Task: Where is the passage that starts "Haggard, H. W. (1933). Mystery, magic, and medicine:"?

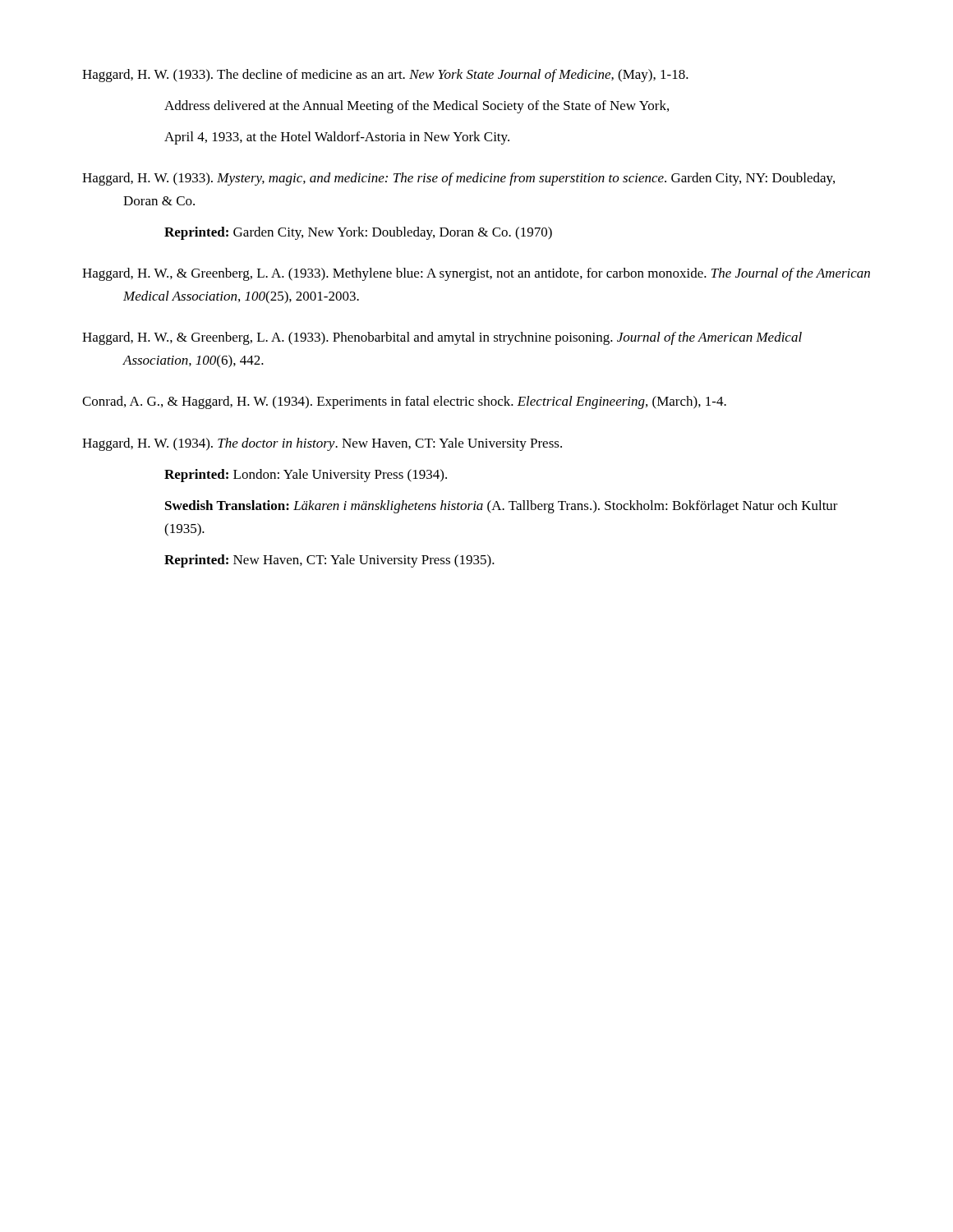Action: click(x=458, y=179)
